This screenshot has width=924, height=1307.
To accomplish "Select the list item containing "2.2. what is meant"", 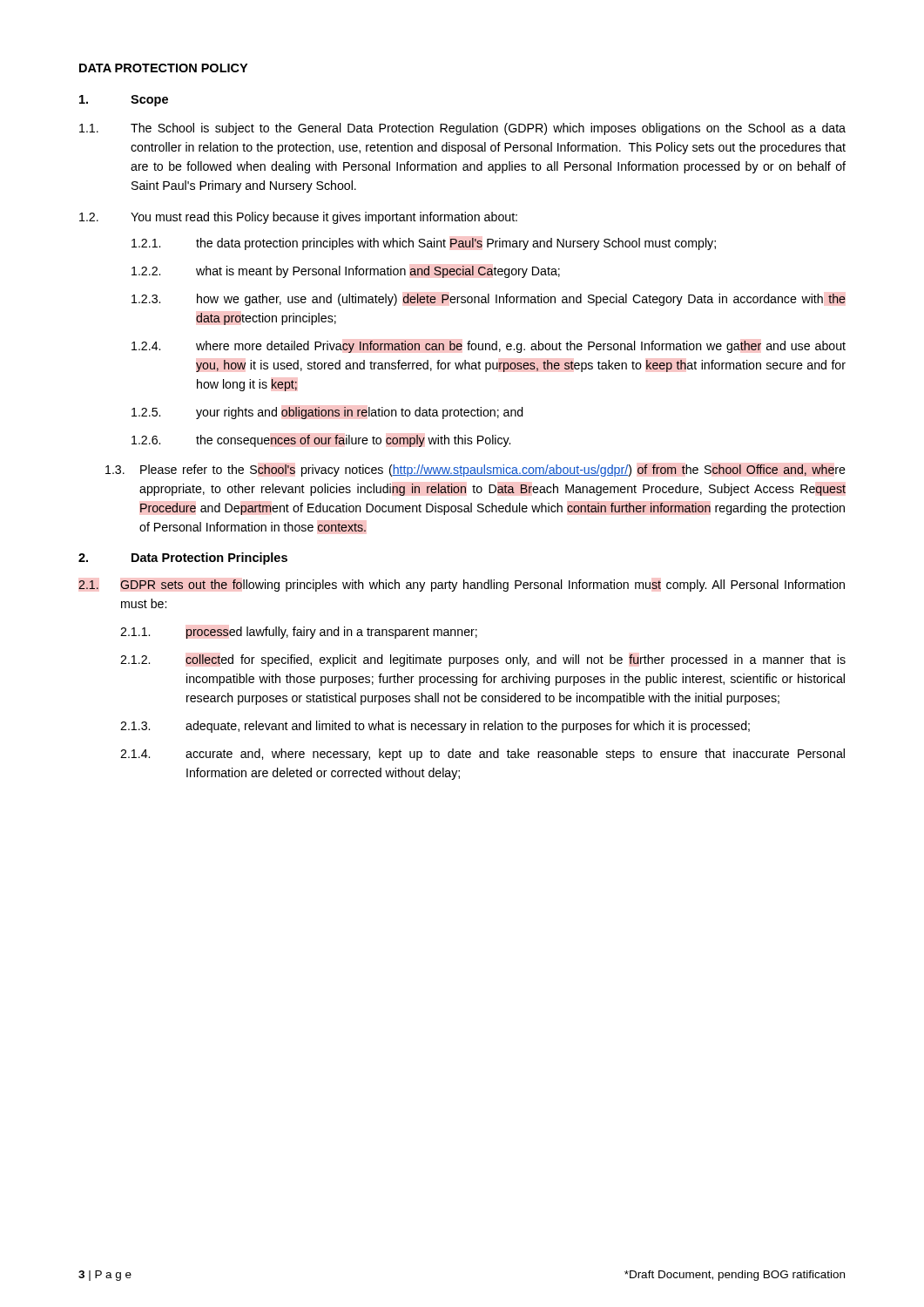I will click(488, 271).
